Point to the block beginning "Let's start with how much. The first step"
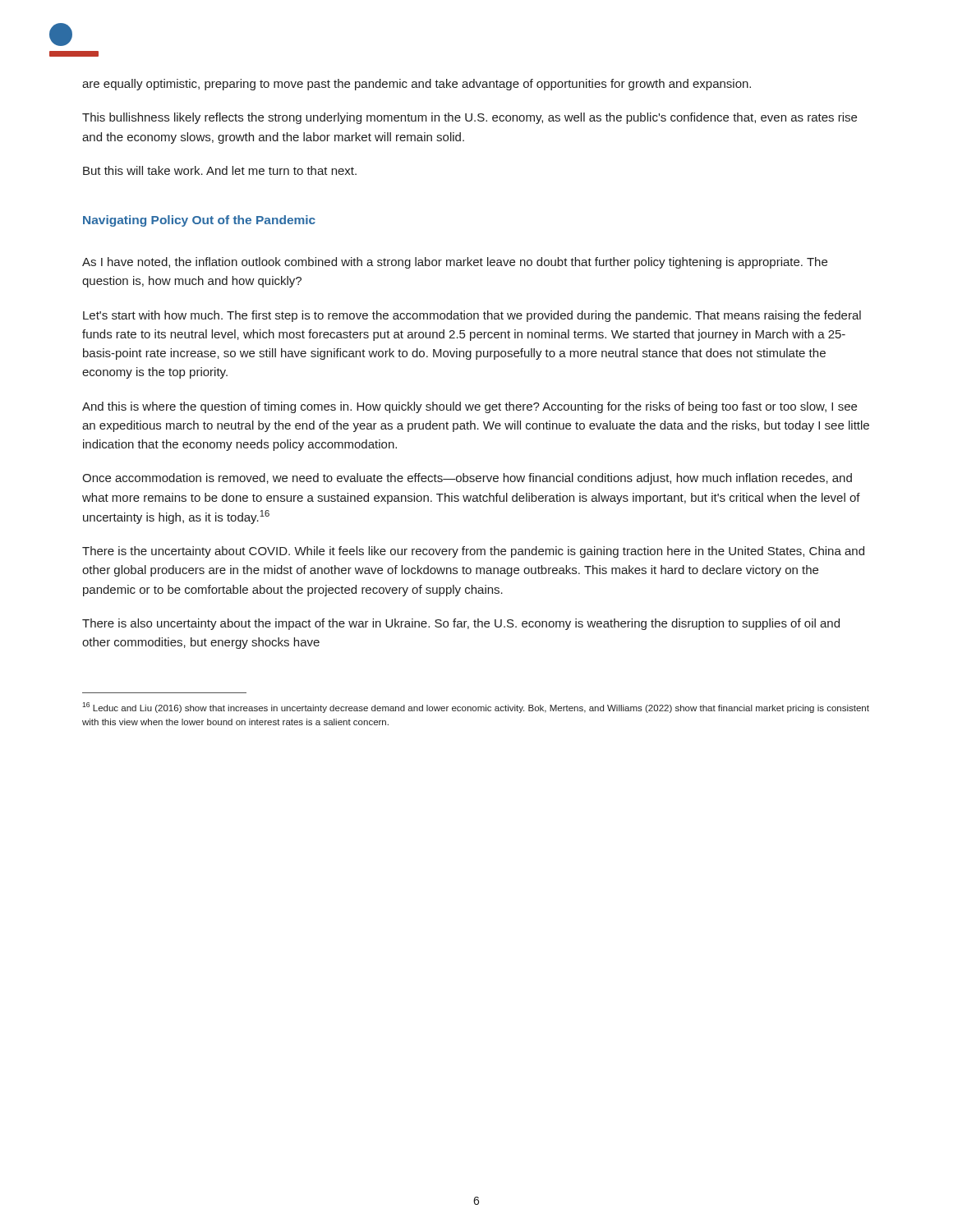 (472, 343)
